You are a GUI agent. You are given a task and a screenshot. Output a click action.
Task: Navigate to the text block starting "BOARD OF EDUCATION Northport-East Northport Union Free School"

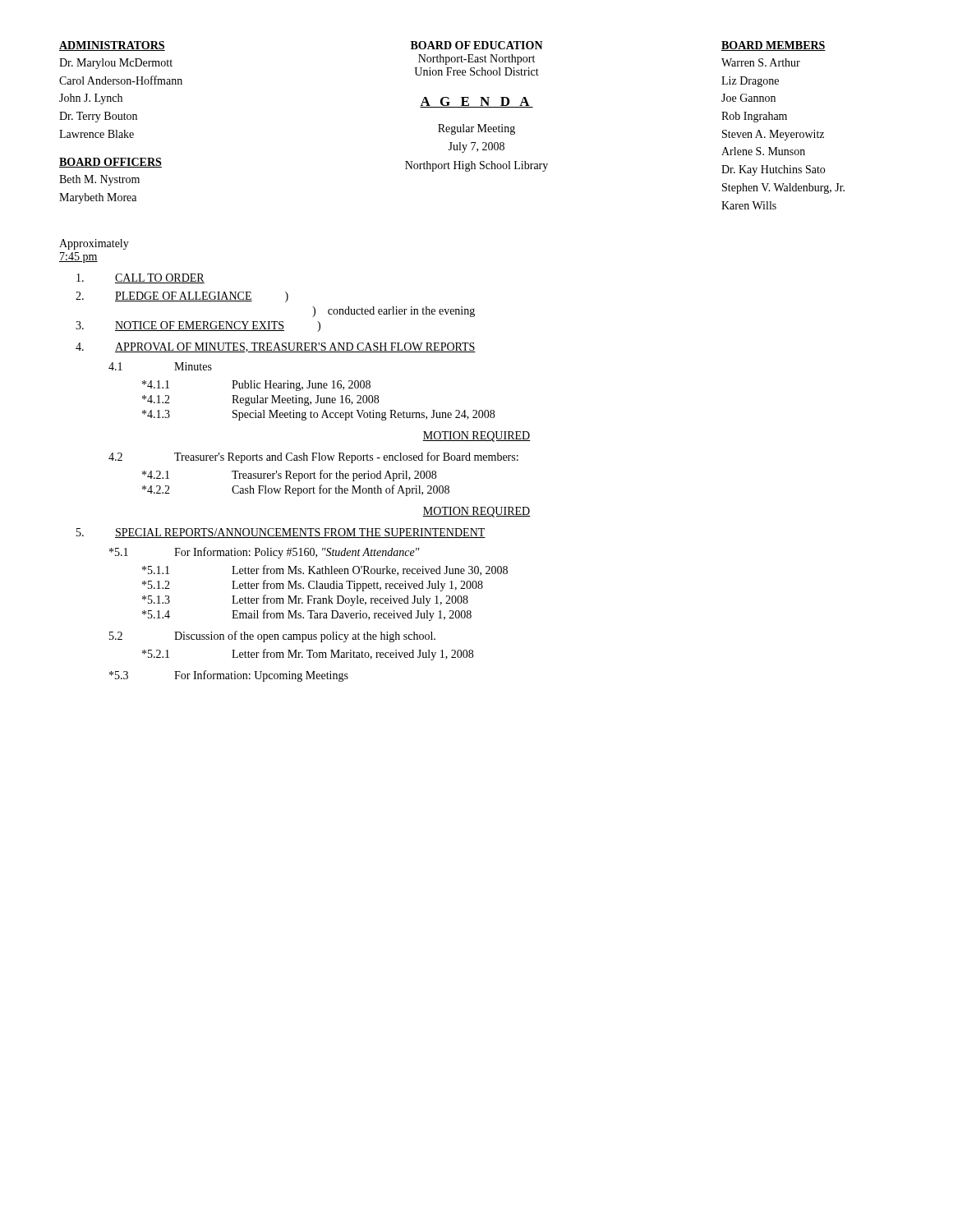[476, 107]
